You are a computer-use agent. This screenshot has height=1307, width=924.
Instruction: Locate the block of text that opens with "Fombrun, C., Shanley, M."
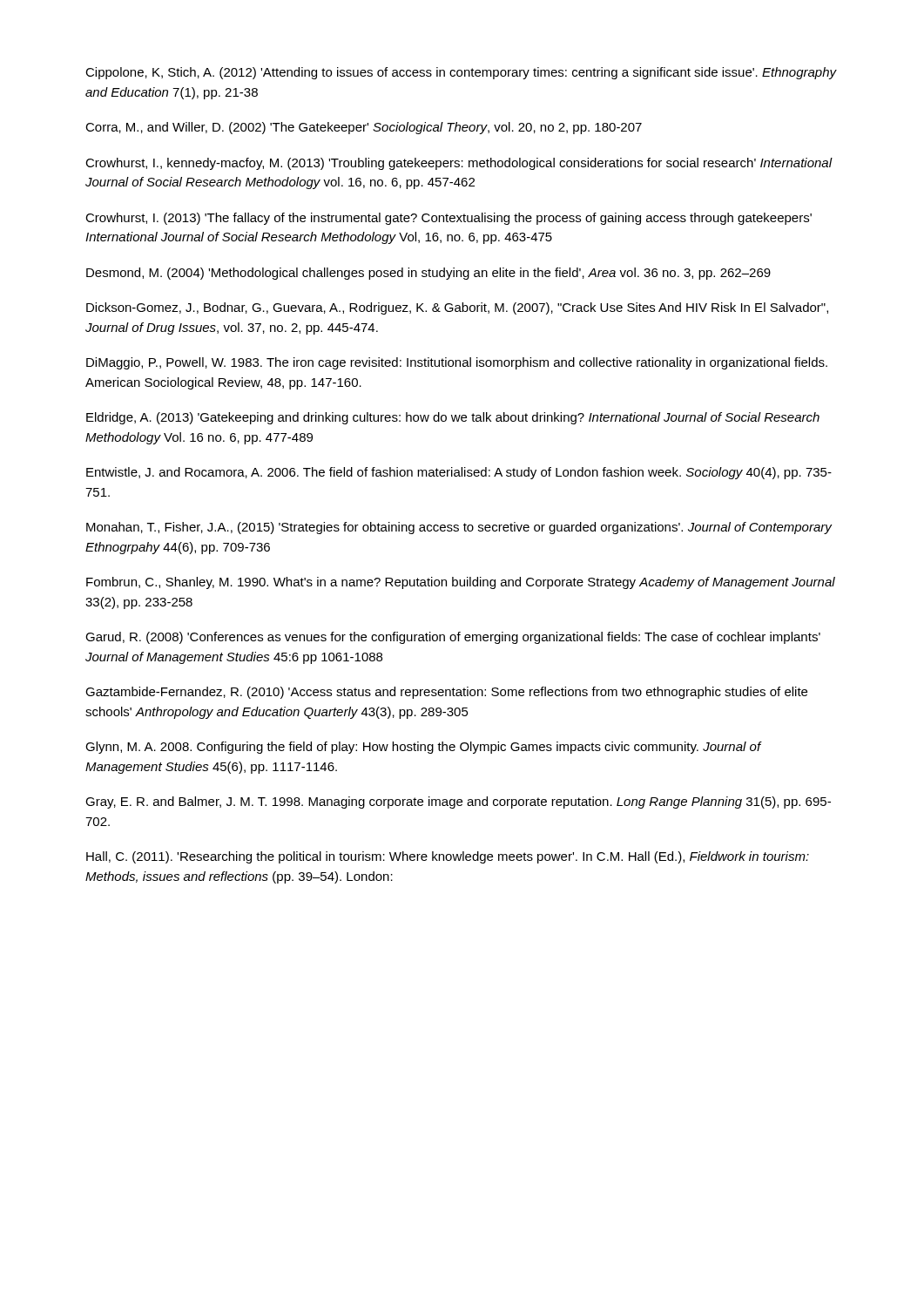(x=460, y=591)
